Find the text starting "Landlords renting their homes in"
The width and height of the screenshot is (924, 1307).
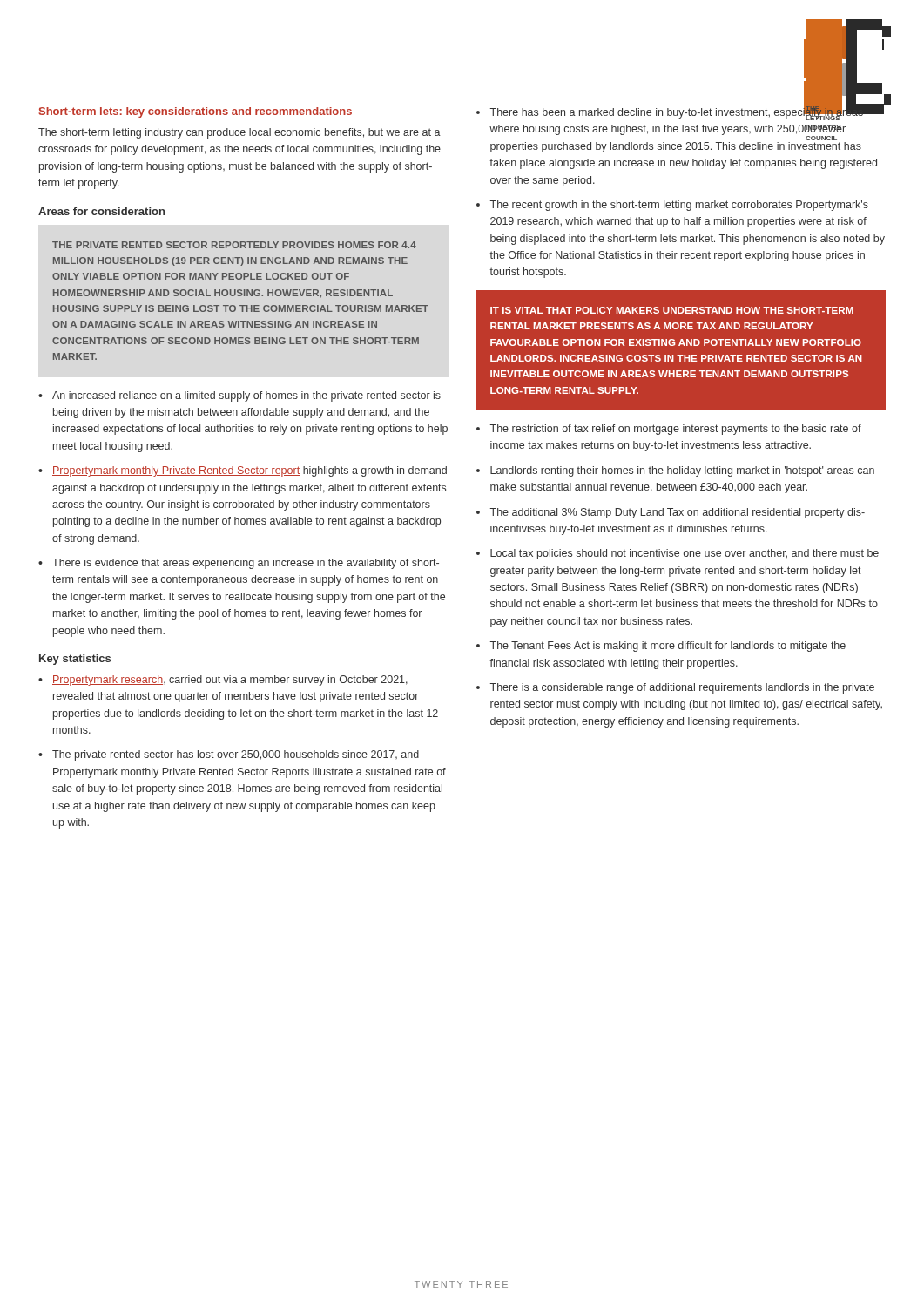(x=682, y=479)
